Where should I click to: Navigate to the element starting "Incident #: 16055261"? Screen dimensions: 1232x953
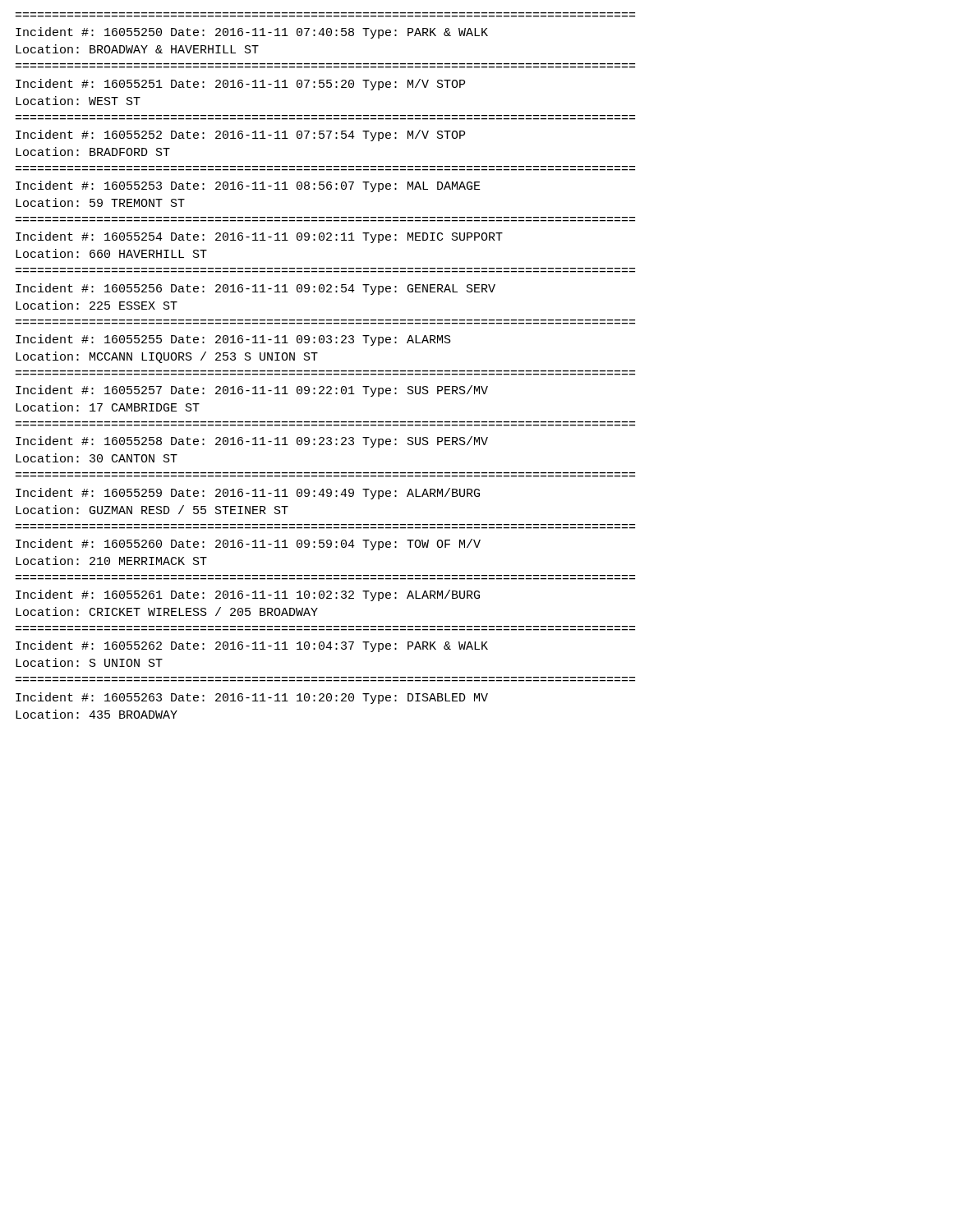click(248, 595)
